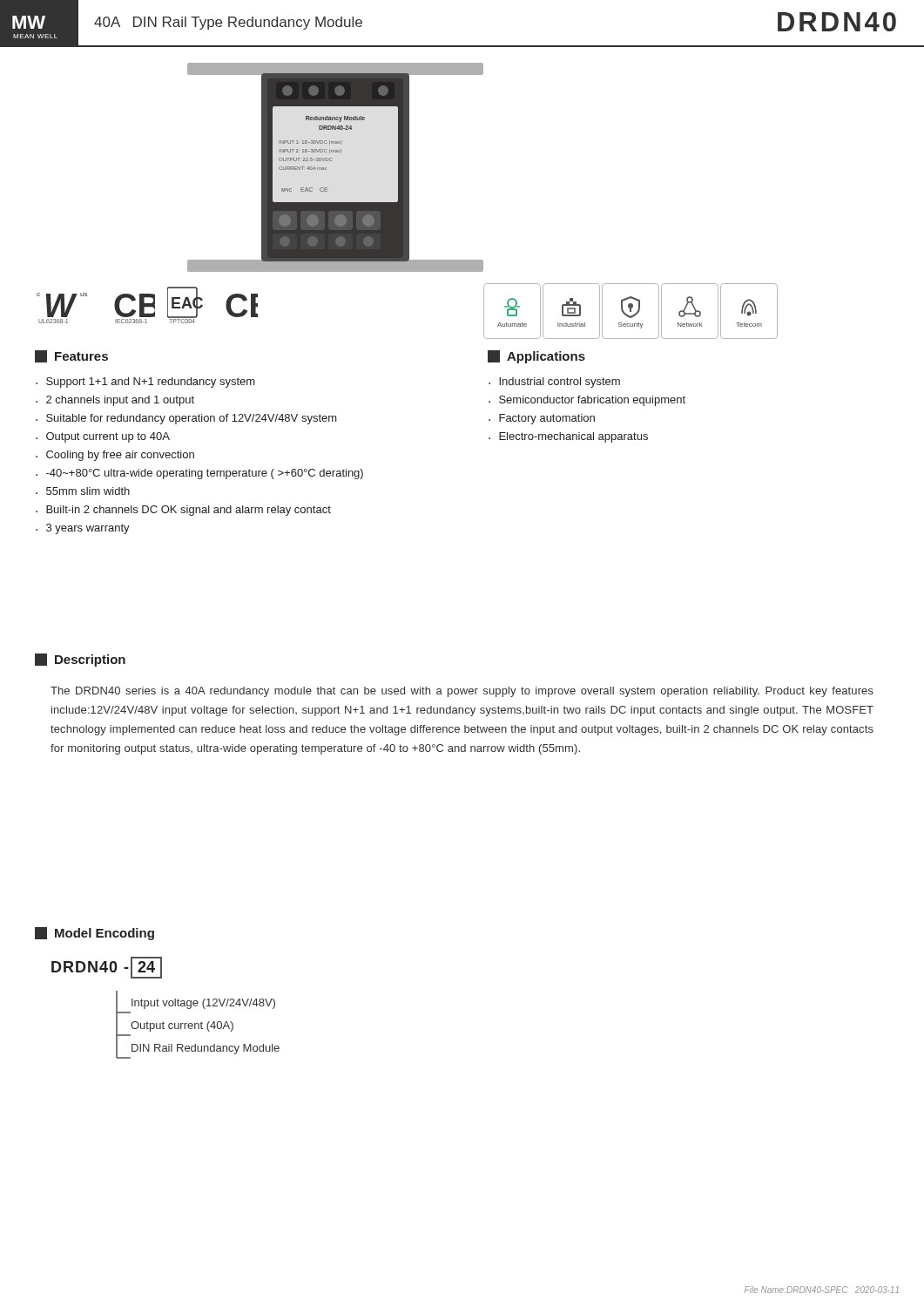Point to the region starting "The DRDN40 series is"
924x1307 pixels.
point(462,719)
